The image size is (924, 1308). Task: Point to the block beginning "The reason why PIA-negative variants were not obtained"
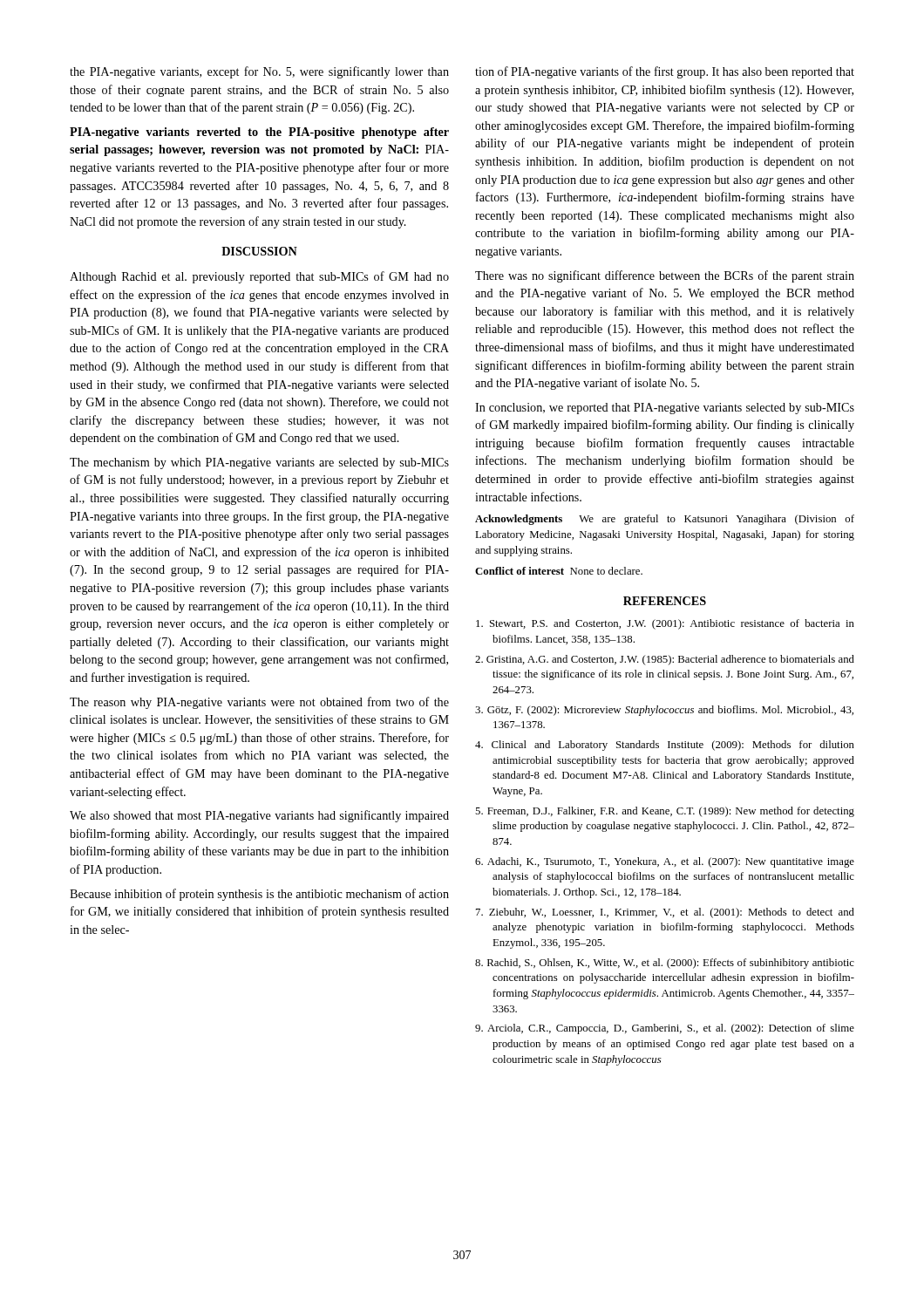click(259, 747)
